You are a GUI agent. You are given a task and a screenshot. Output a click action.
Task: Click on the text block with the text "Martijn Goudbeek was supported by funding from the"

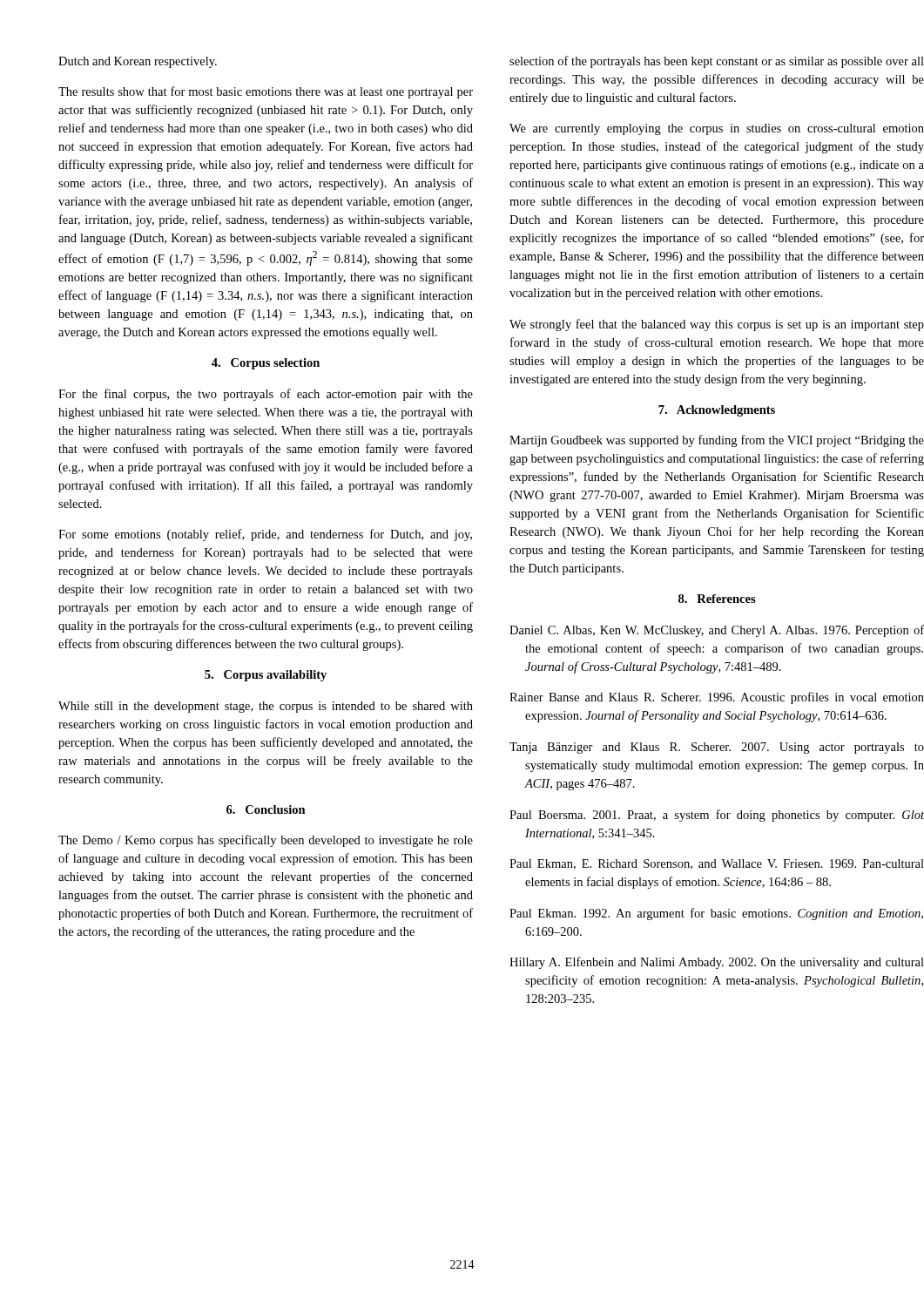pos(717,505)
